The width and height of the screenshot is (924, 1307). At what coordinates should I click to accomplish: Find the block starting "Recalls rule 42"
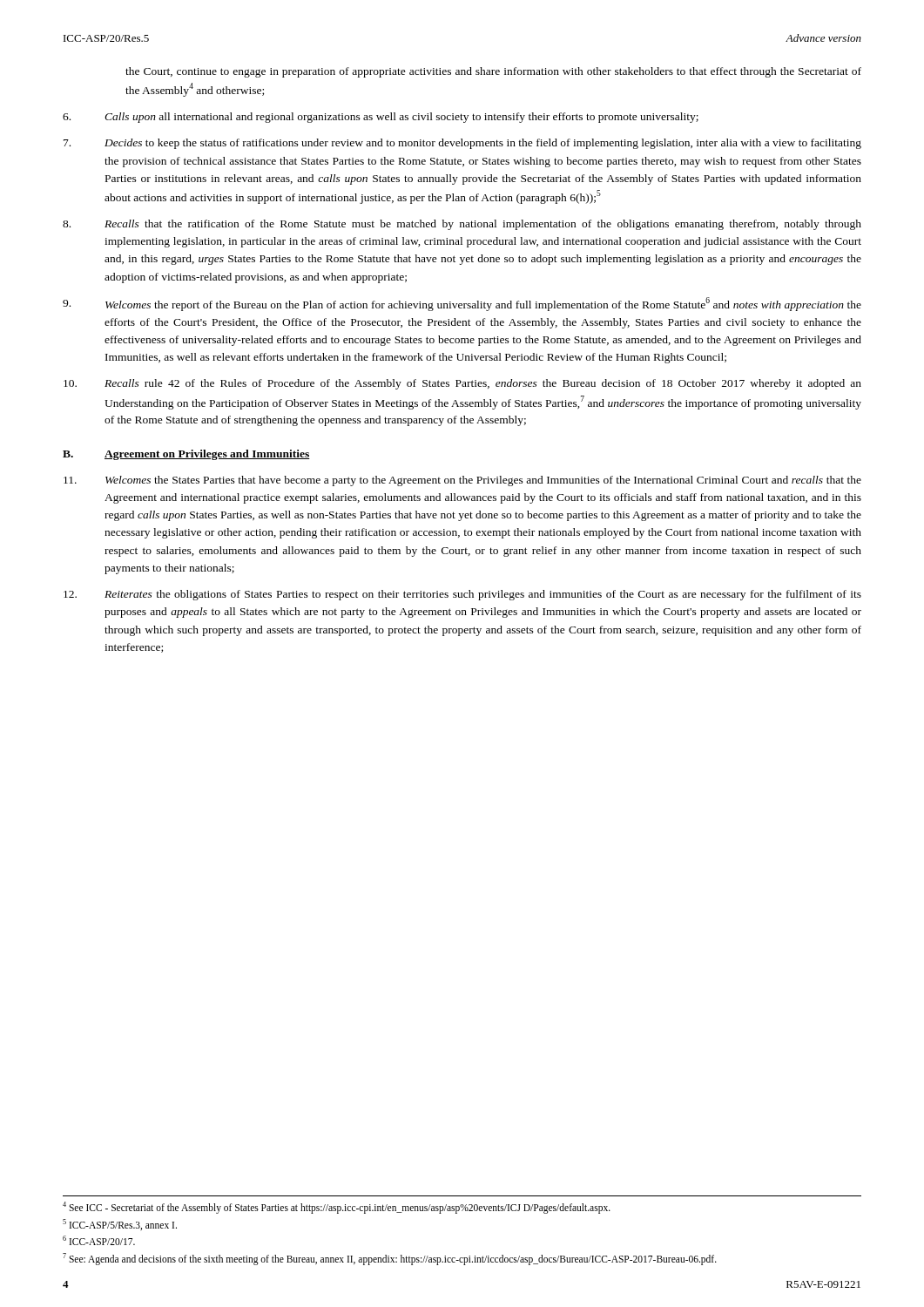coord(462,402)
